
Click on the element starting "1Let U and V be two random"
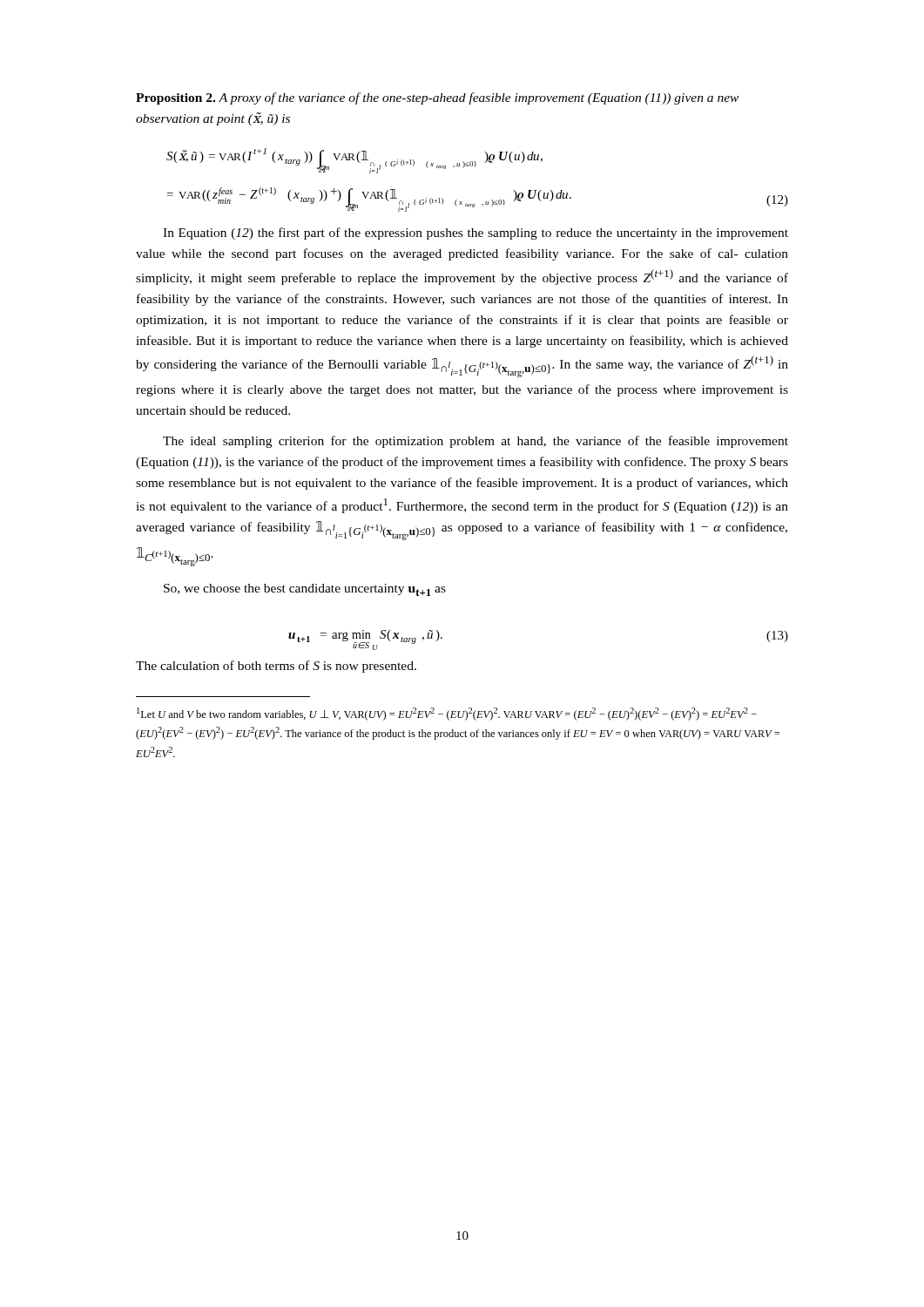[458, 733]
